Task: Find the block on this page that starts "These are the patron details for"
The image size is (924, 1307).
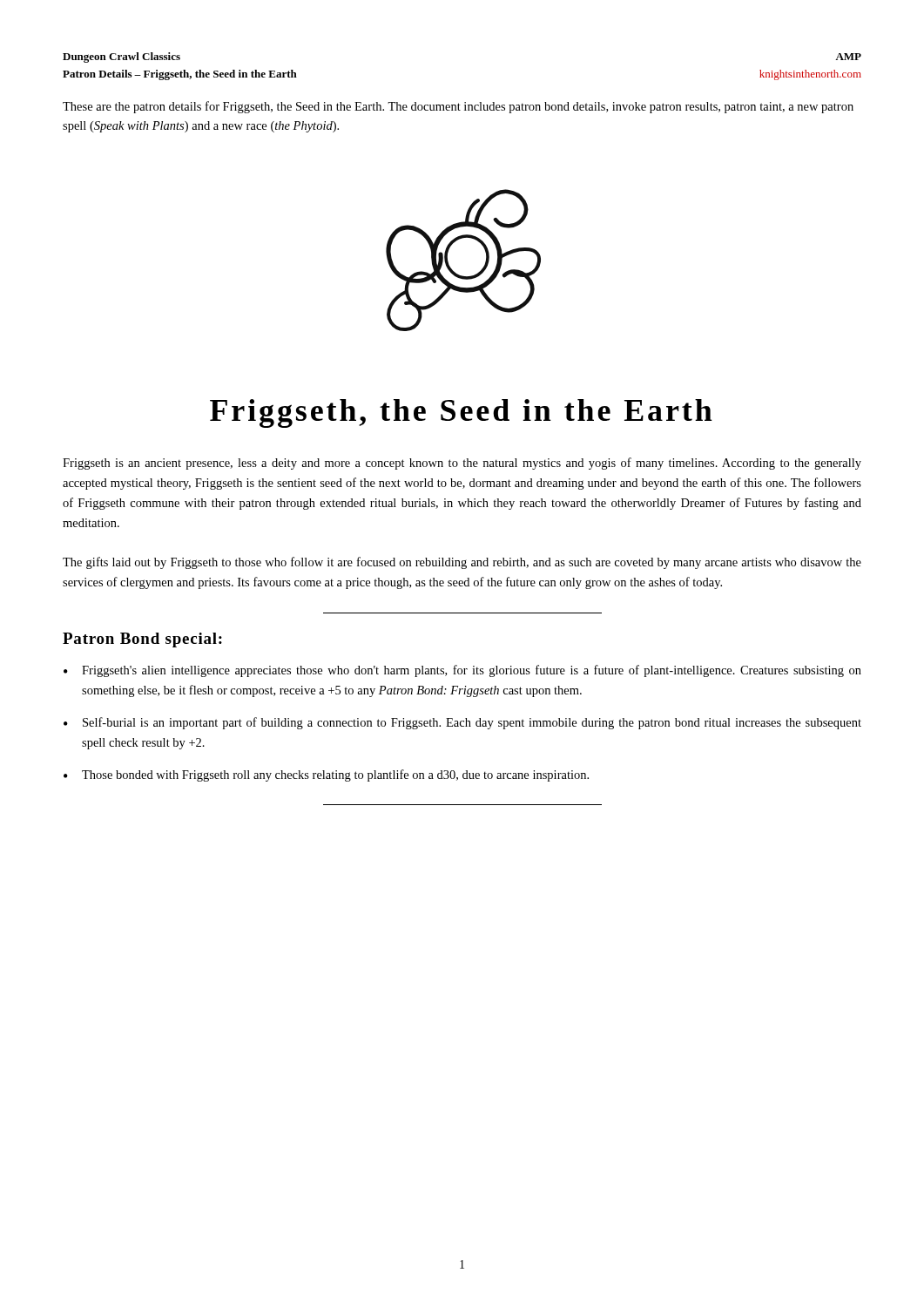Action: pyautogui.click(x=458, y=116)
